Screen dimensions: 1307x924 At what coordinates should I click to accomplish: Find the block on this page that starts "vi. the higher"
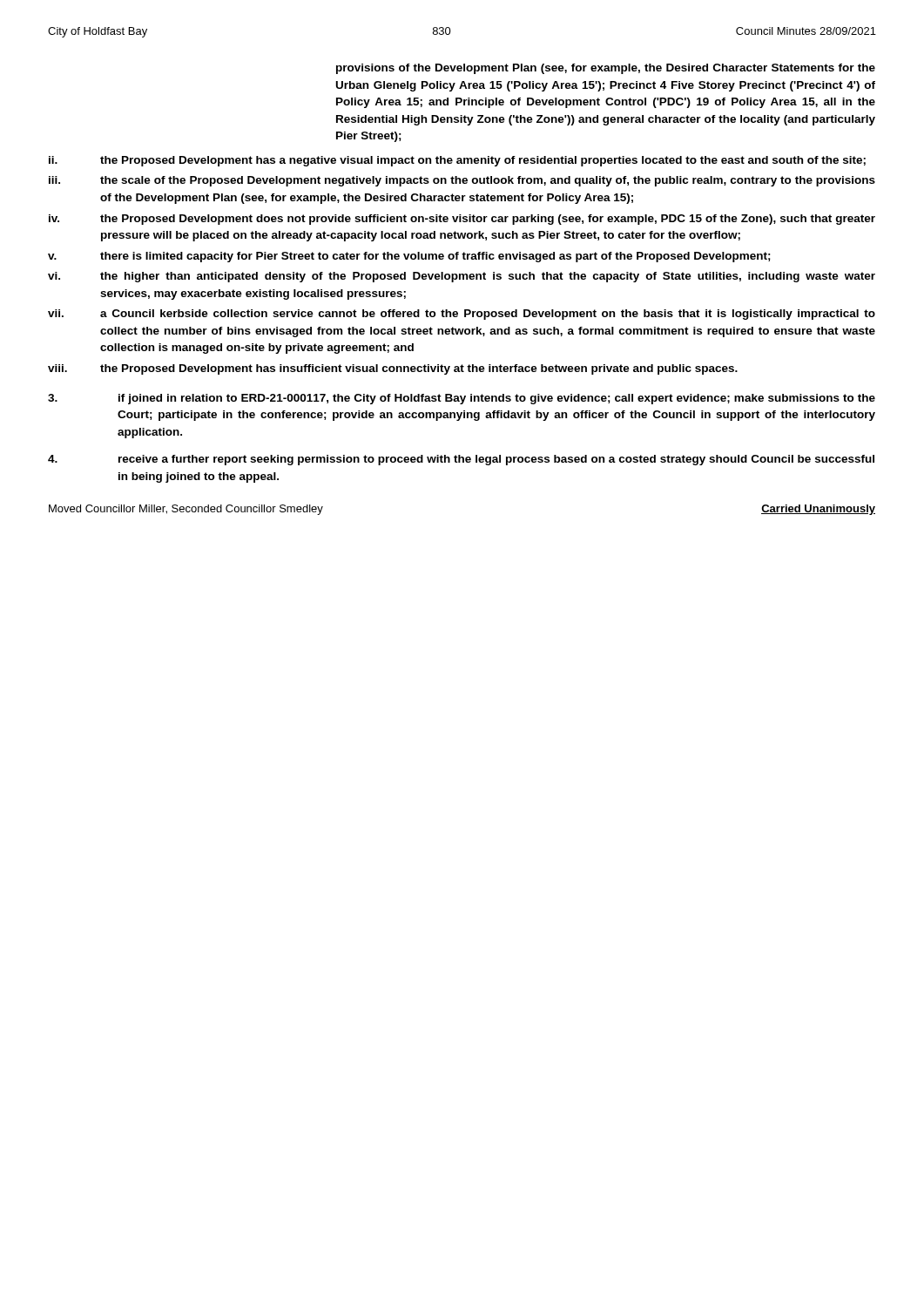[x=462, y=285]
